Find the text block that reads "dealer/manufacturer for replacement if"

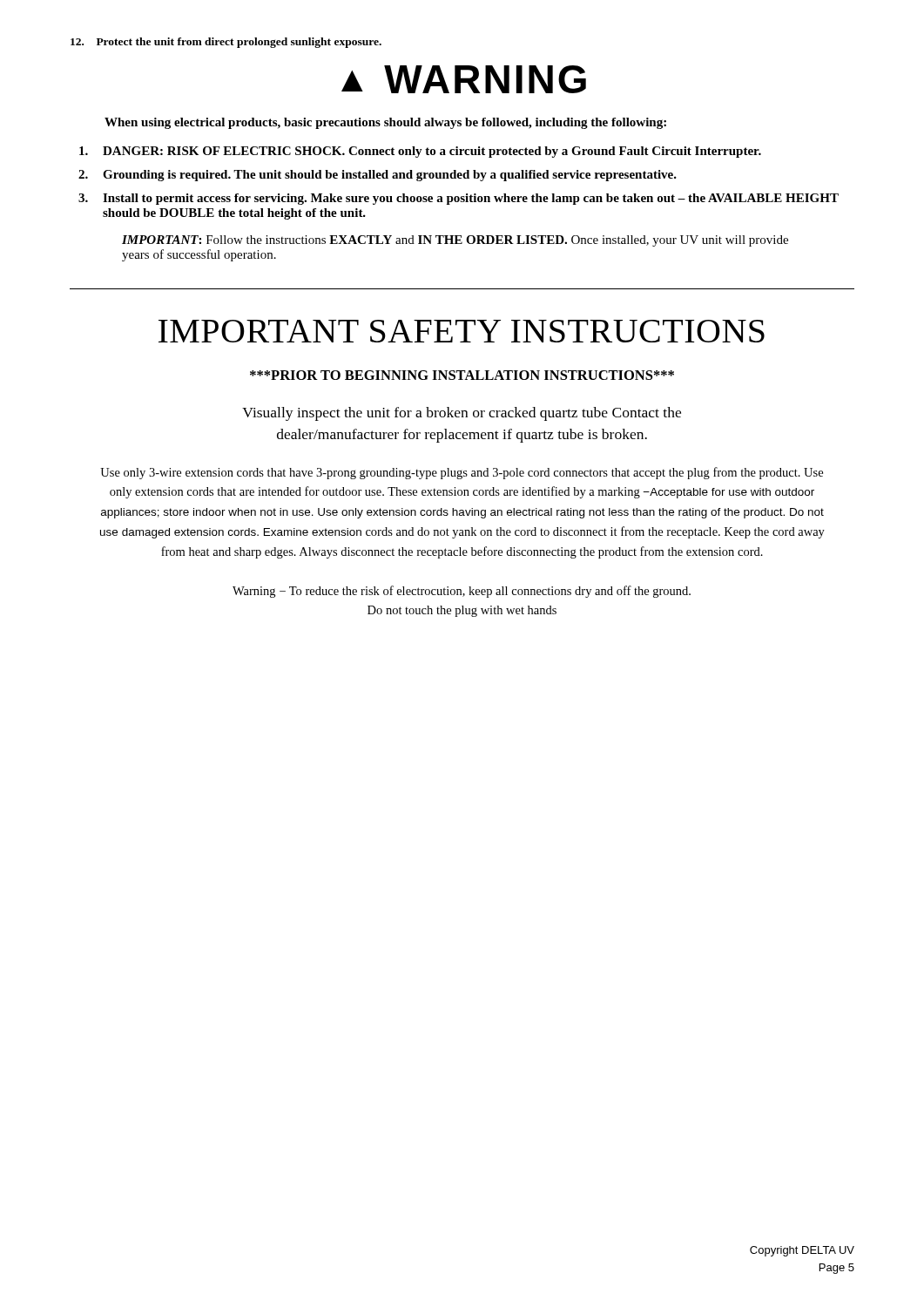[x=462, y=434]
